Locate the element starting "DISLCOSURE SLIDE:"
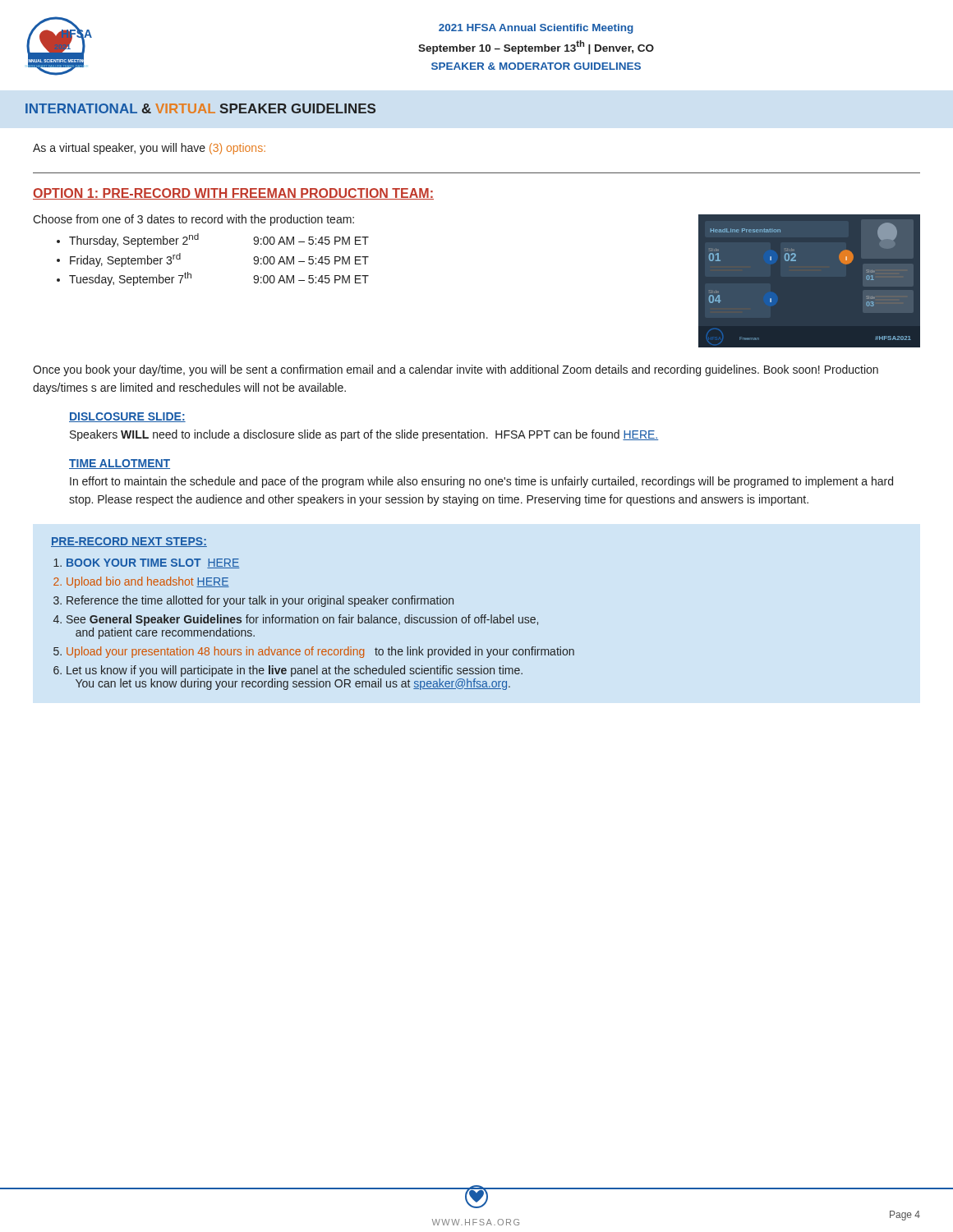This screenshot has height=1232, width=953. click(127, 417)
